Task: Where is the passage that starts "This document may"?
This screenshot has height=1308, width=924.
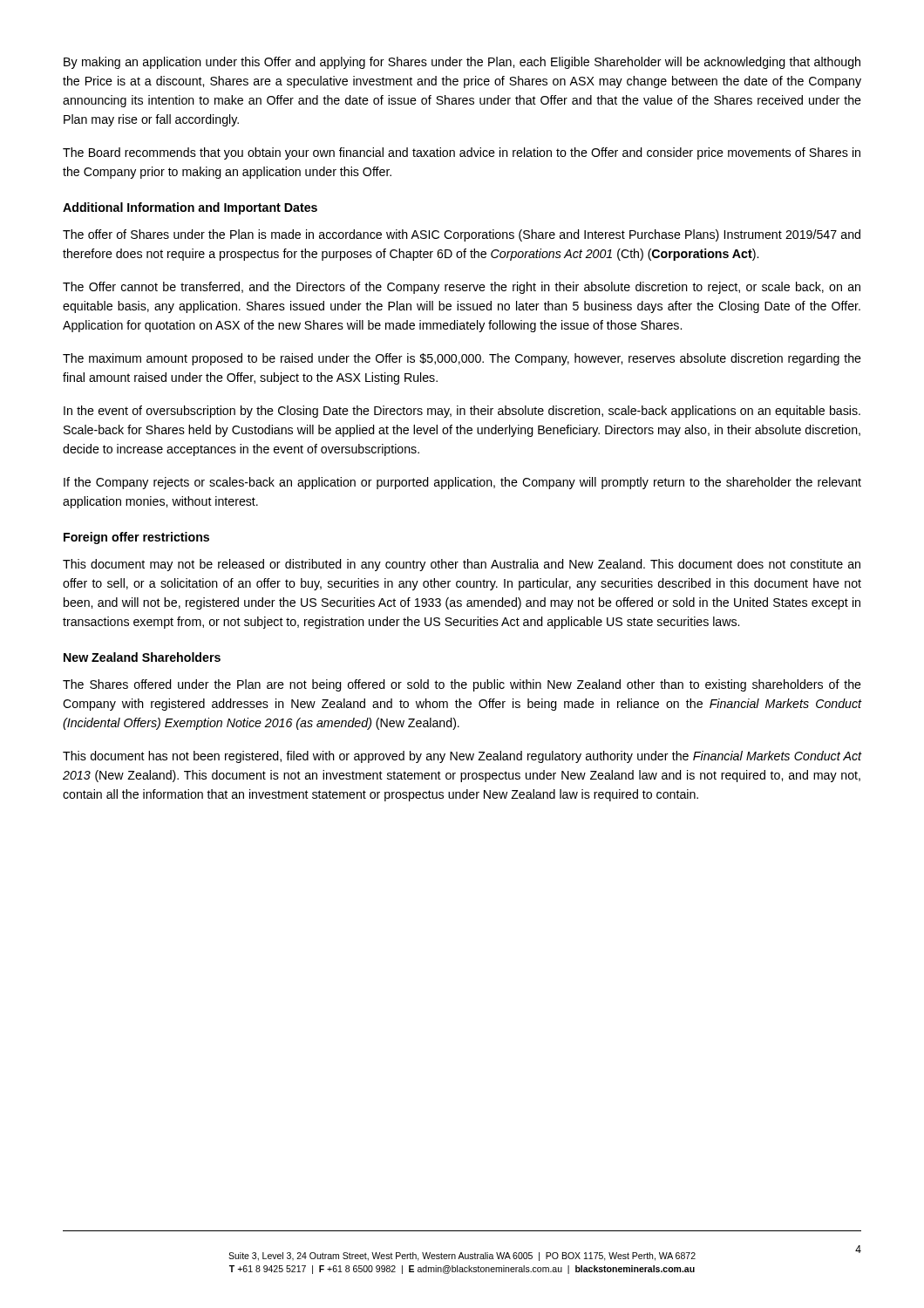Action: pyautogui.click(x=462, y=593)
